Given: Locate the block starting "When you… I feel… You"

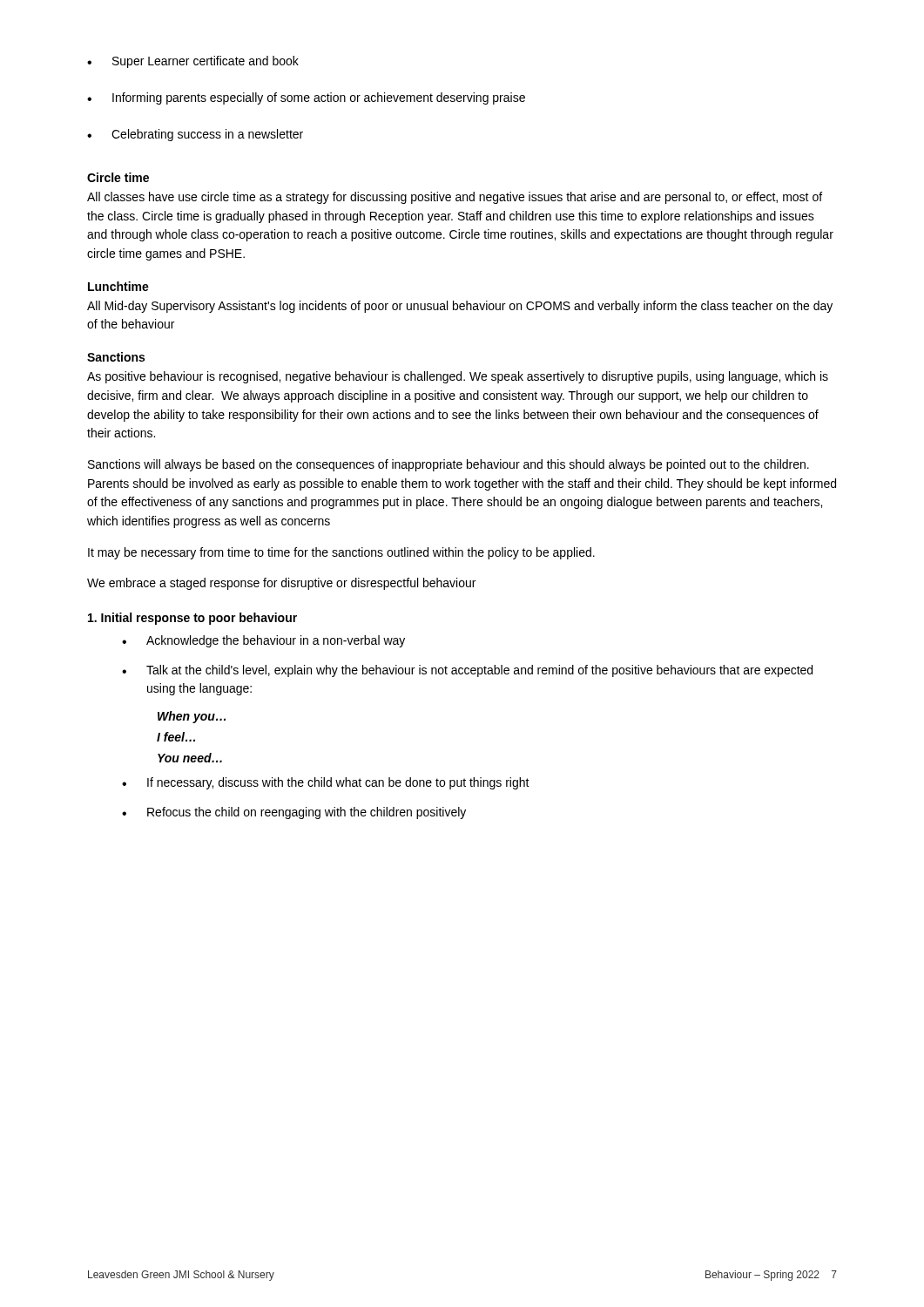Looking at the screenshot, I should click(192, 737).
